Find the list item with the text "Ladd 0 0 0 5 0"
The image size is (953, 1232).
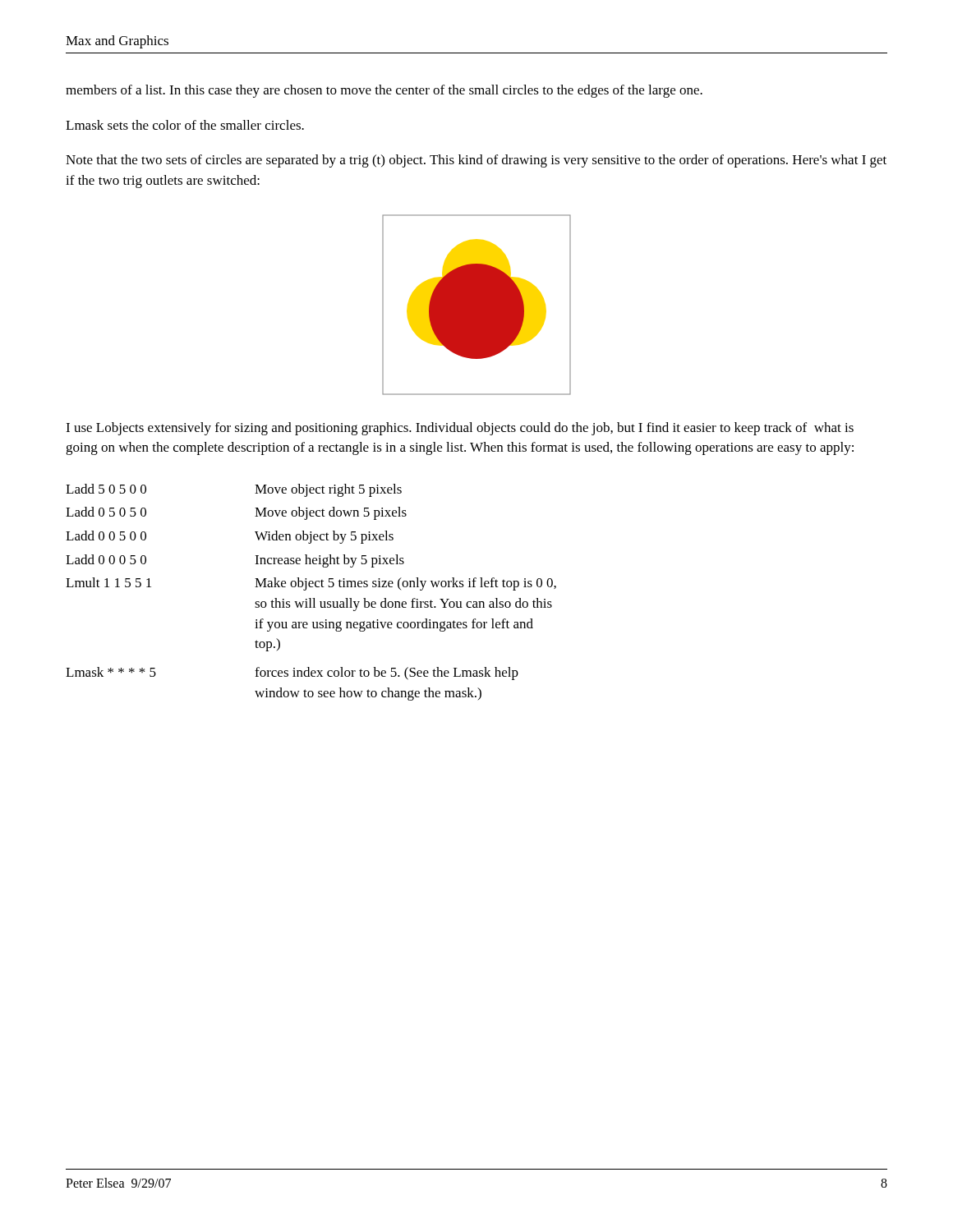tap(106, 560)
